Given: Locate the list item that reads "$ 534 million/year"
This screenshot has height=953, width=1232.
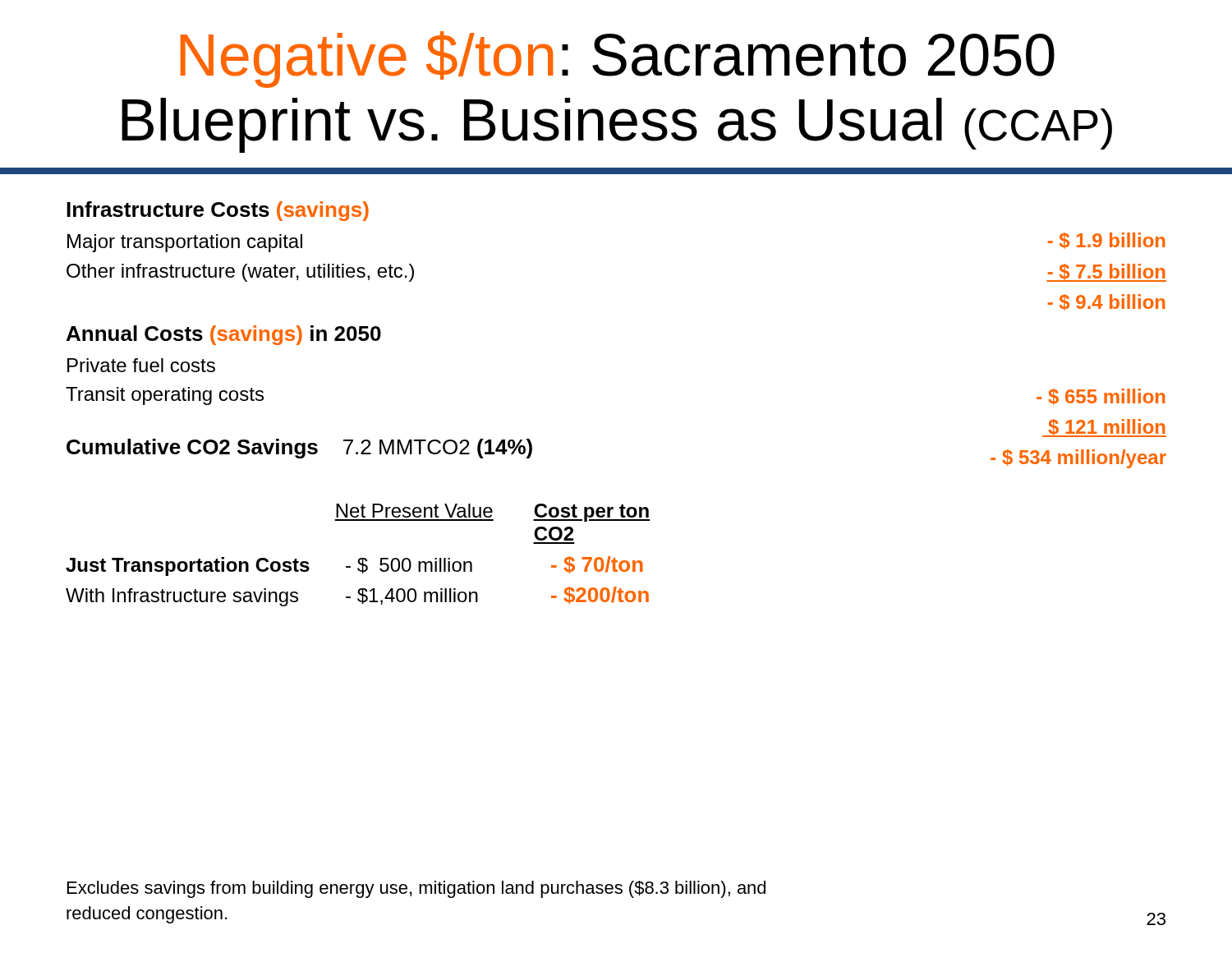Looking at the screenshot, I should 1078,457.
